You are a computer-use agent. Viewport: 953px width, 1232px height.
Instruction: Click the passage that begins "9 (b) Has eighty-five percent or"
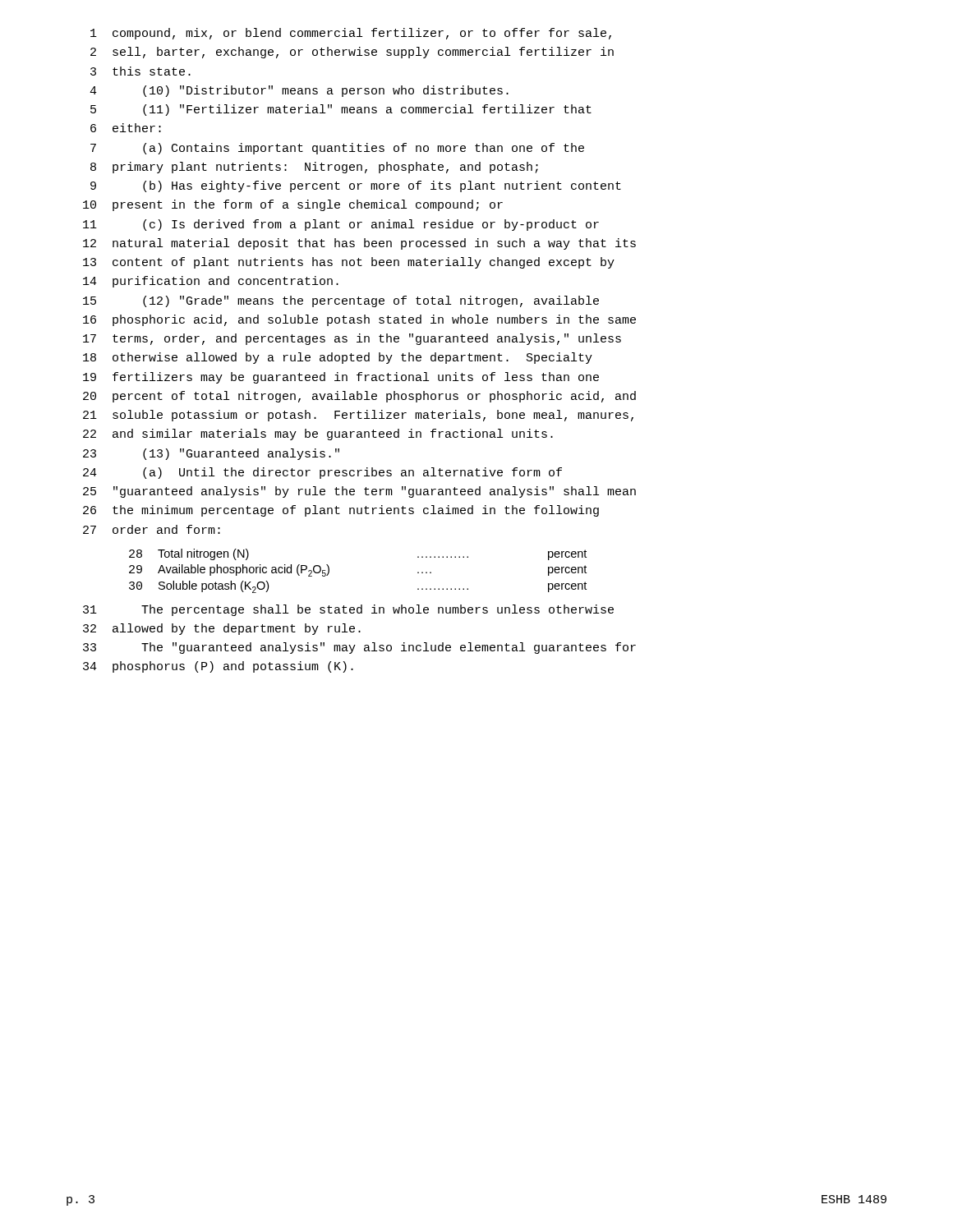tap(476, 197)
